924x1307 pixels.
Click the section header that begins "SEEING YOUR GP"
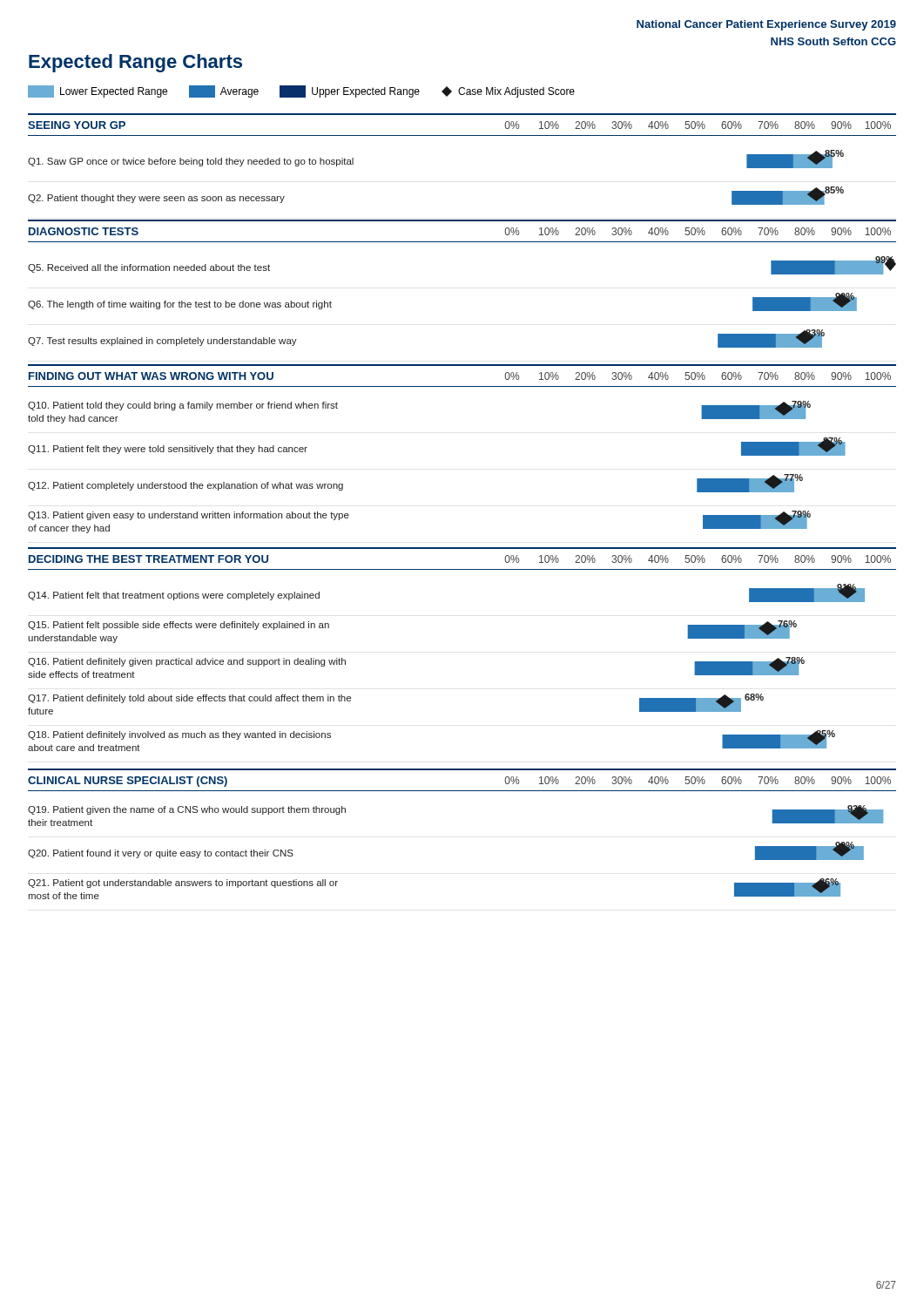462,125
